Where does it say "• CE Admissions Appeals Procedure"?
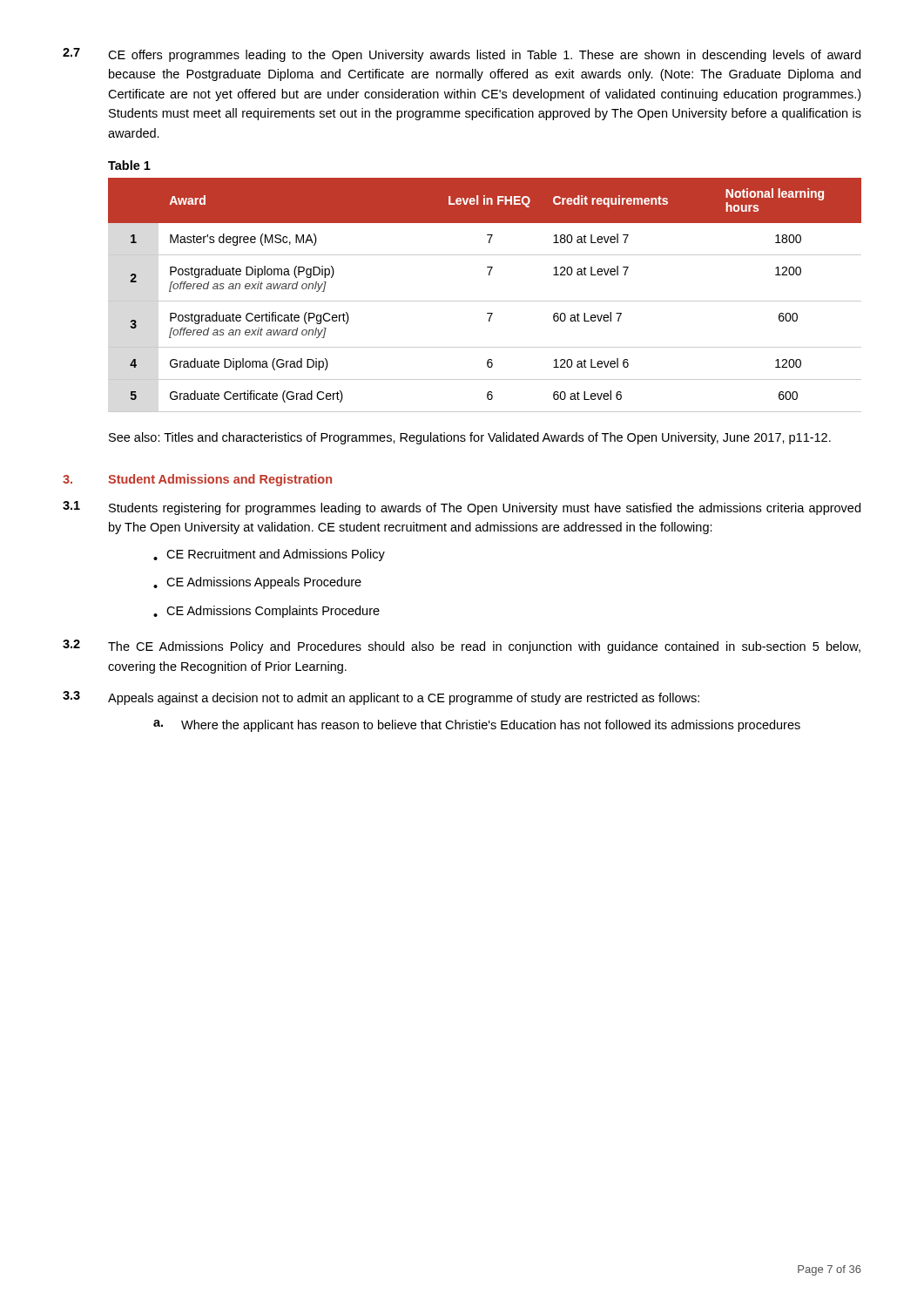The width and height of the screenshot is (924, 1307). [x=257, y=585]
